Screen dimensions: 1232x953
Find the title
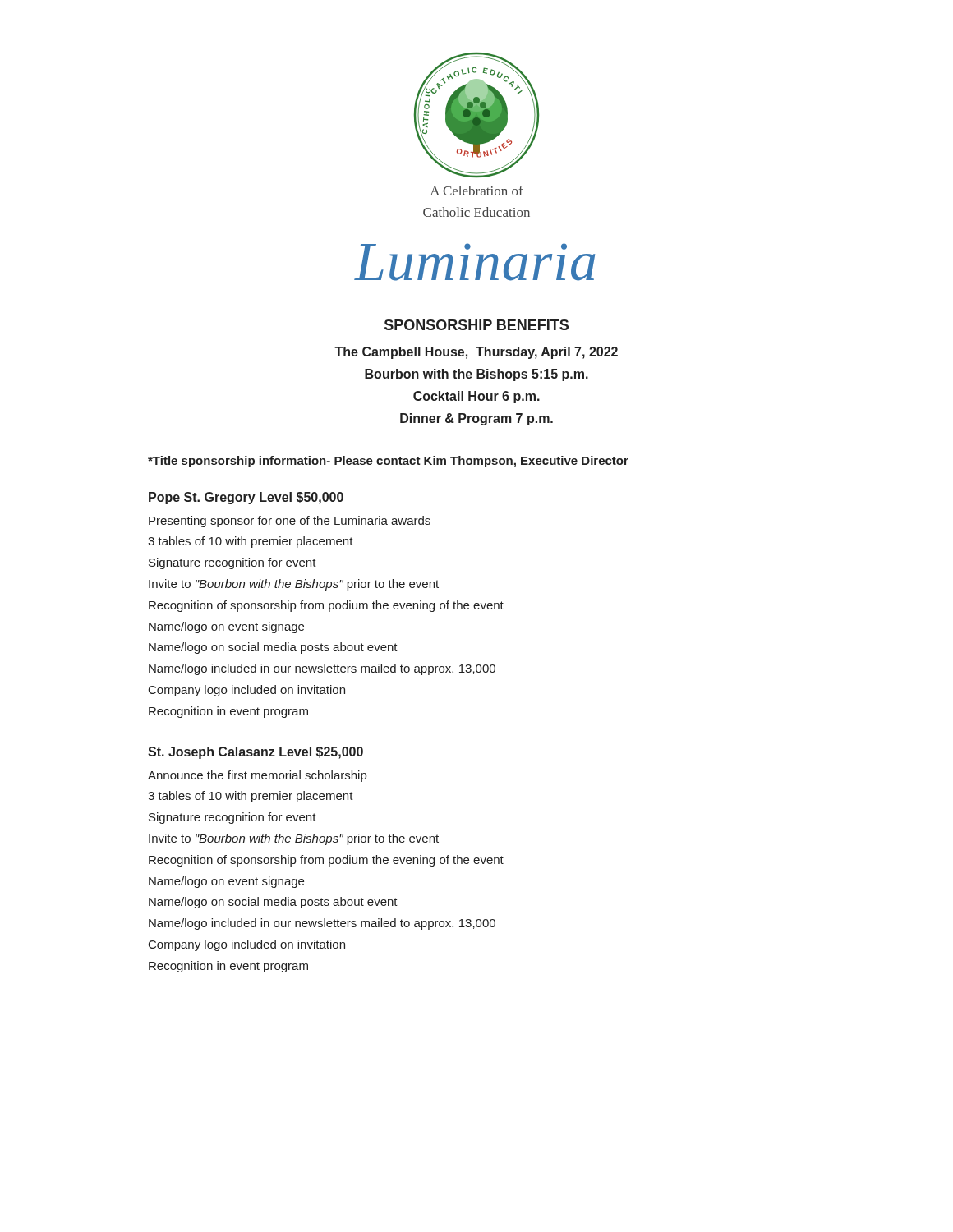pyautogui.click(x=476, y=261)
